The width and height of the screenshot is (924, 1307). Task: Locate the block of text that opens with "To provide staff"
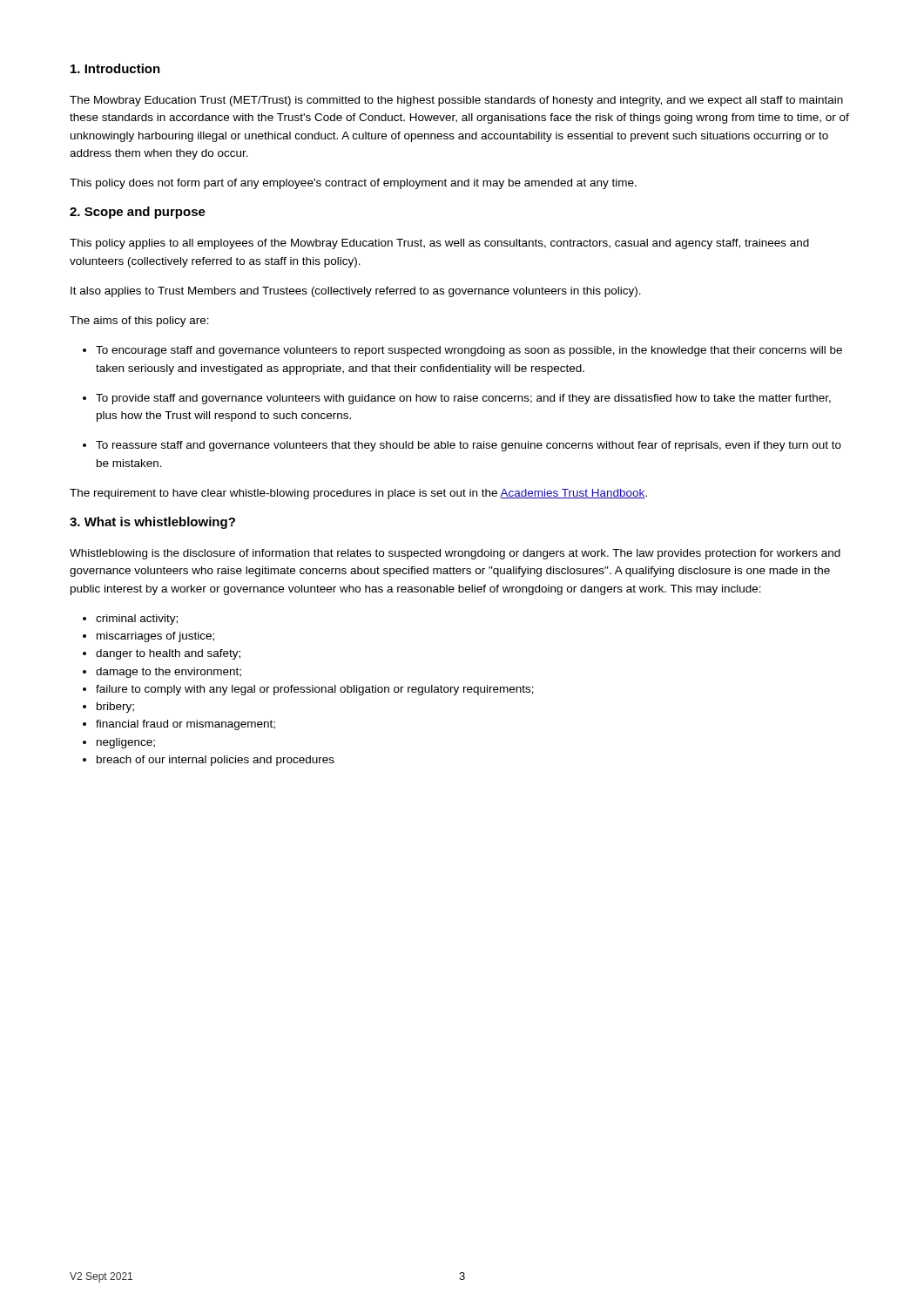tap(464, 406)
